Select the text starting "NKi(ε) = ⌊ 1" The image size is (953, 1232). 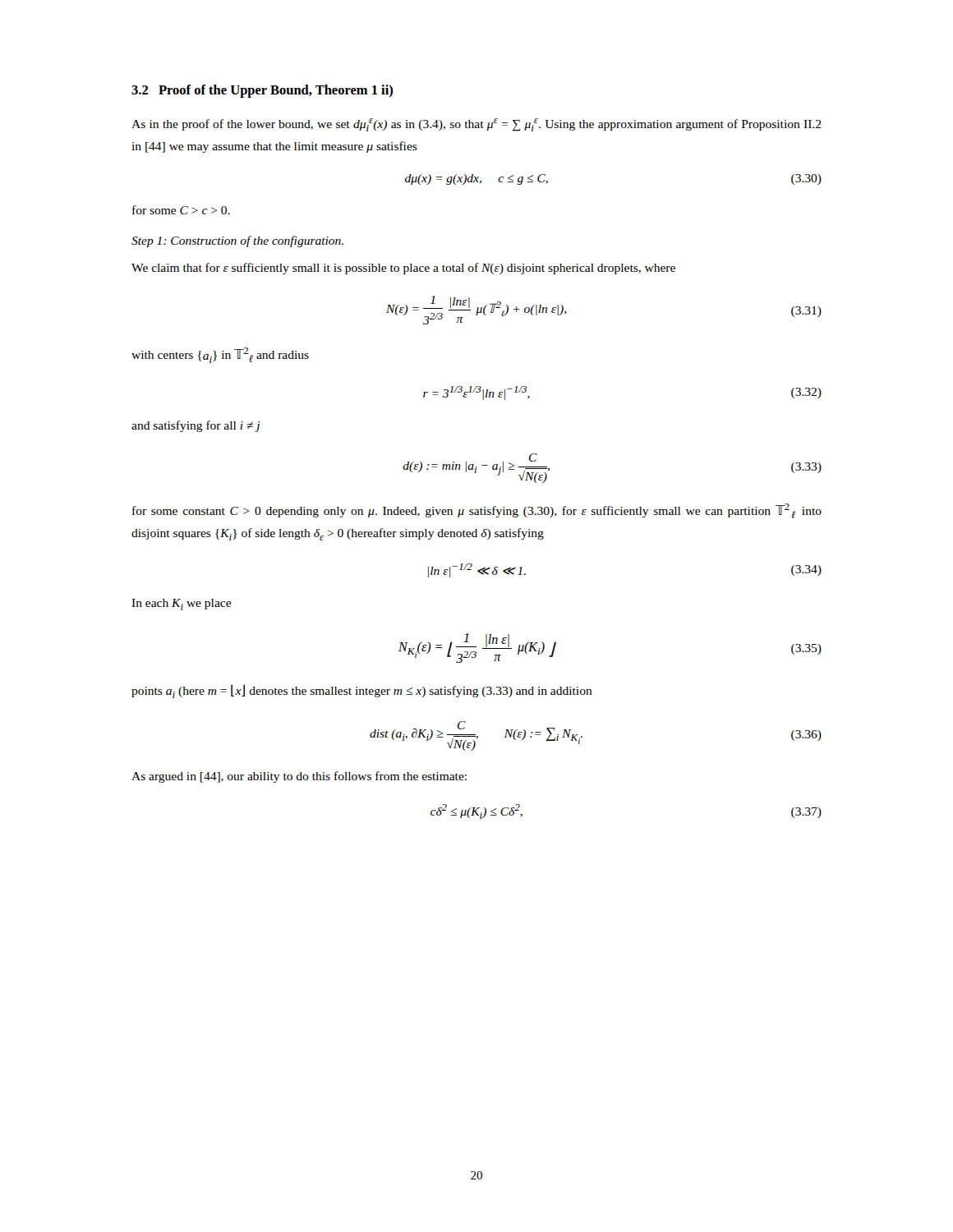(x=466, y=647)
